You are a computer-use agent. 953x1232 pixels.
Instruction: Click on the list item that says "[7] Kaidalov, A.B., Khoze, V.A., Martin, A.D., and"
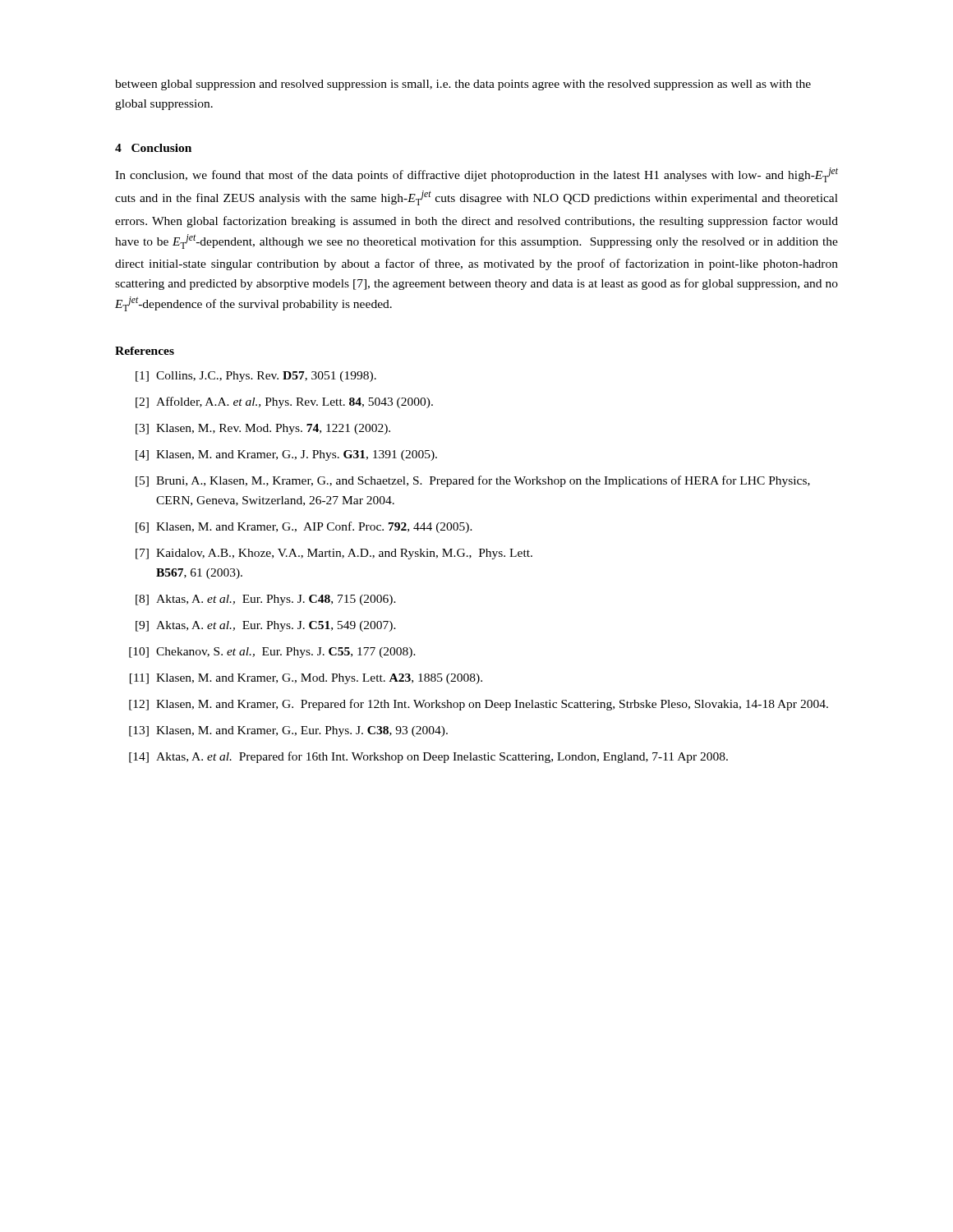[x=476, y=563]
